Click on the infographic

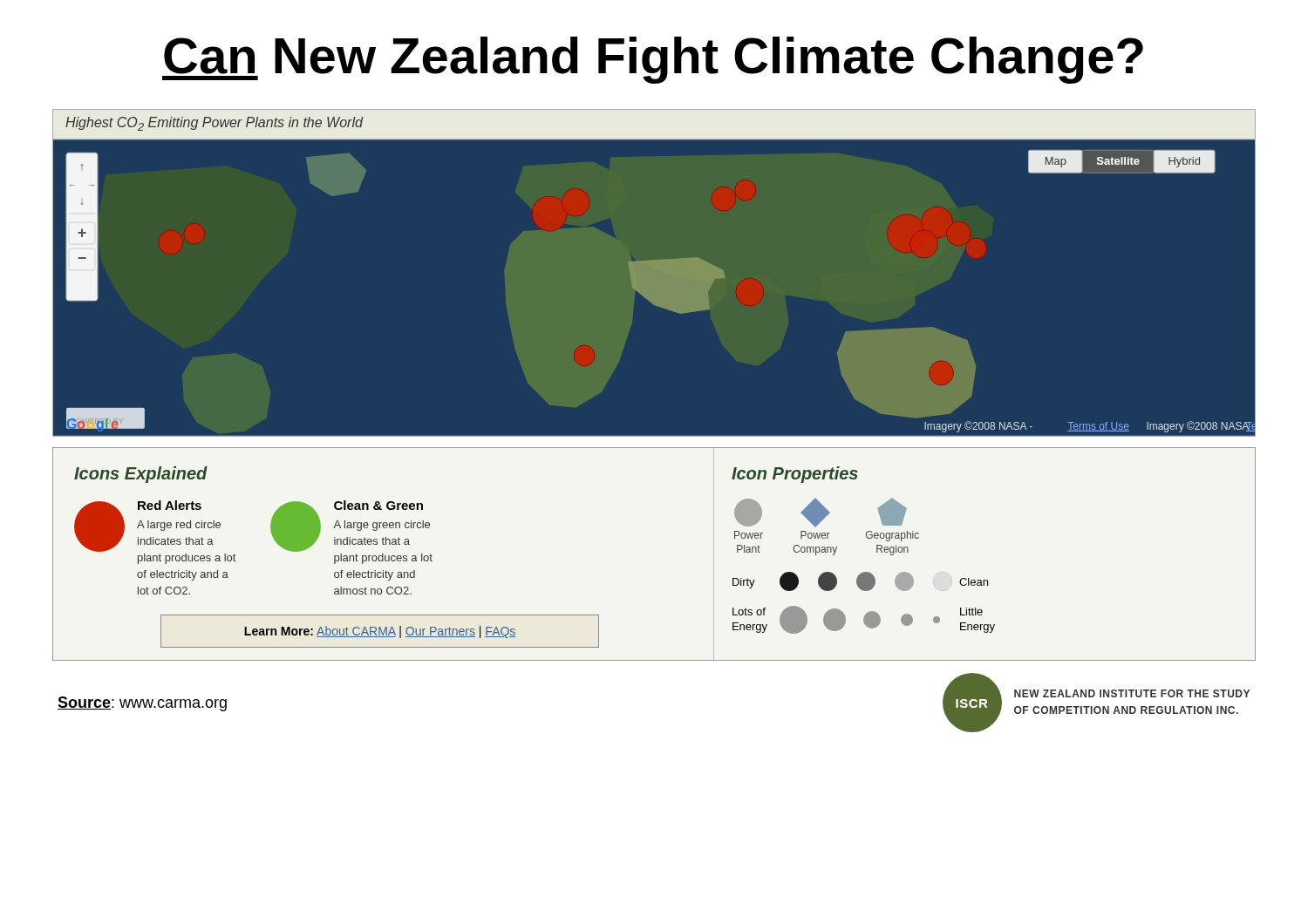point(384,554)
